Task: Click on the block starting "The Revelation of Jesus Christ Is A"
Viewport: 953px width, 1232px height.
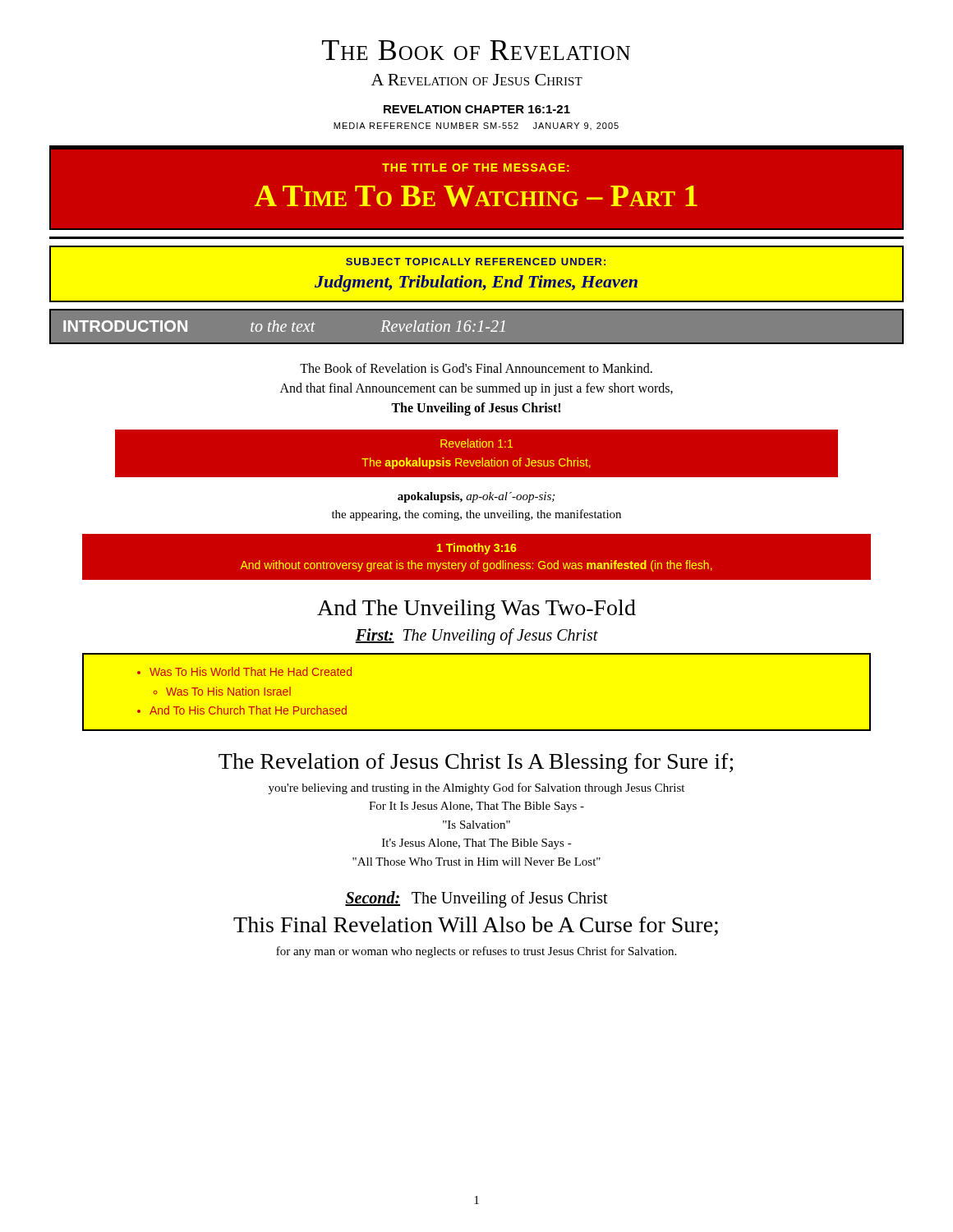Action: click(476, 761)
